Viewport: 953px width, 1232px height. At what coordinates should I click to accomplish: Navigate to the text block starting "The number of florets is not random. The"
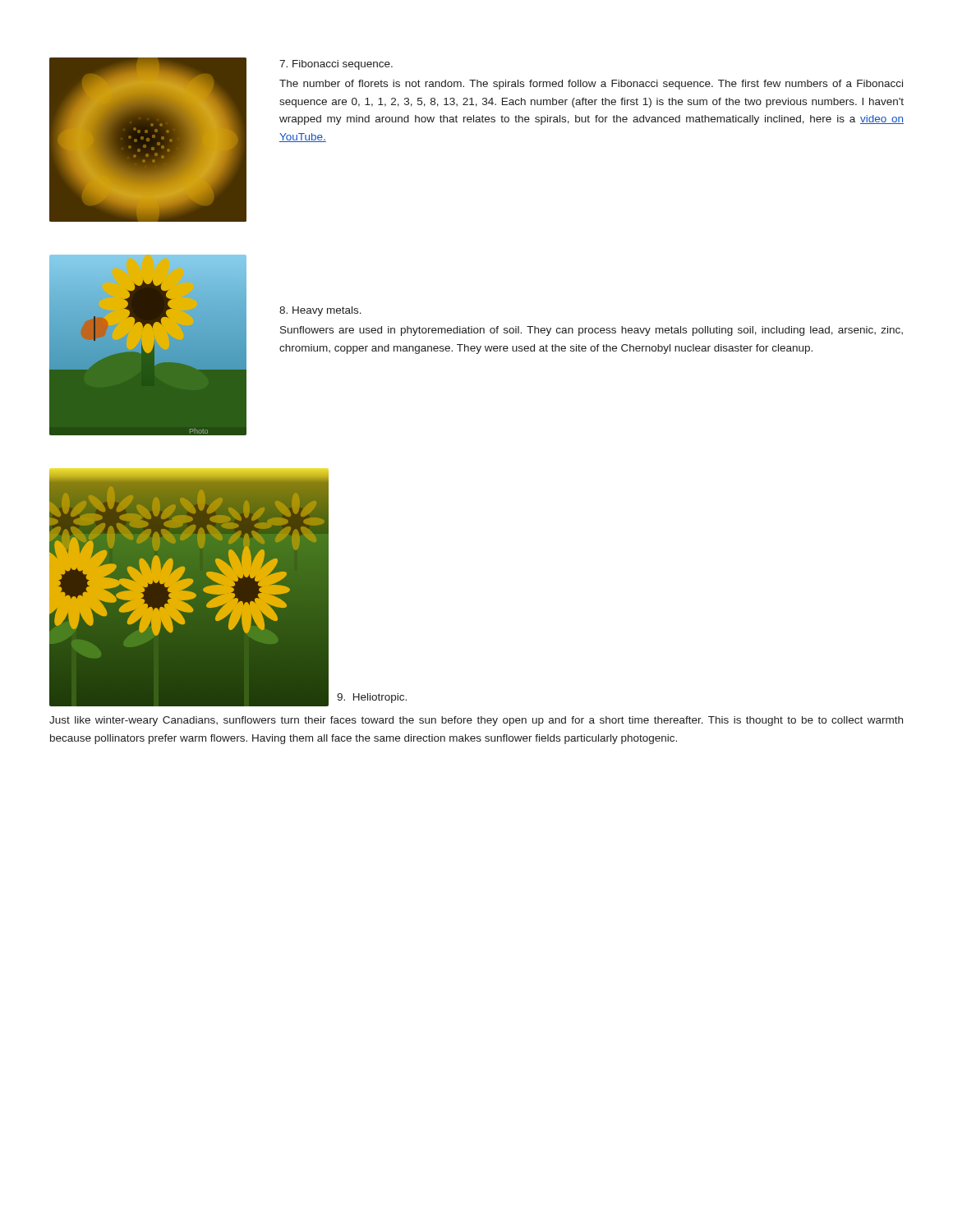coord(592,110)
